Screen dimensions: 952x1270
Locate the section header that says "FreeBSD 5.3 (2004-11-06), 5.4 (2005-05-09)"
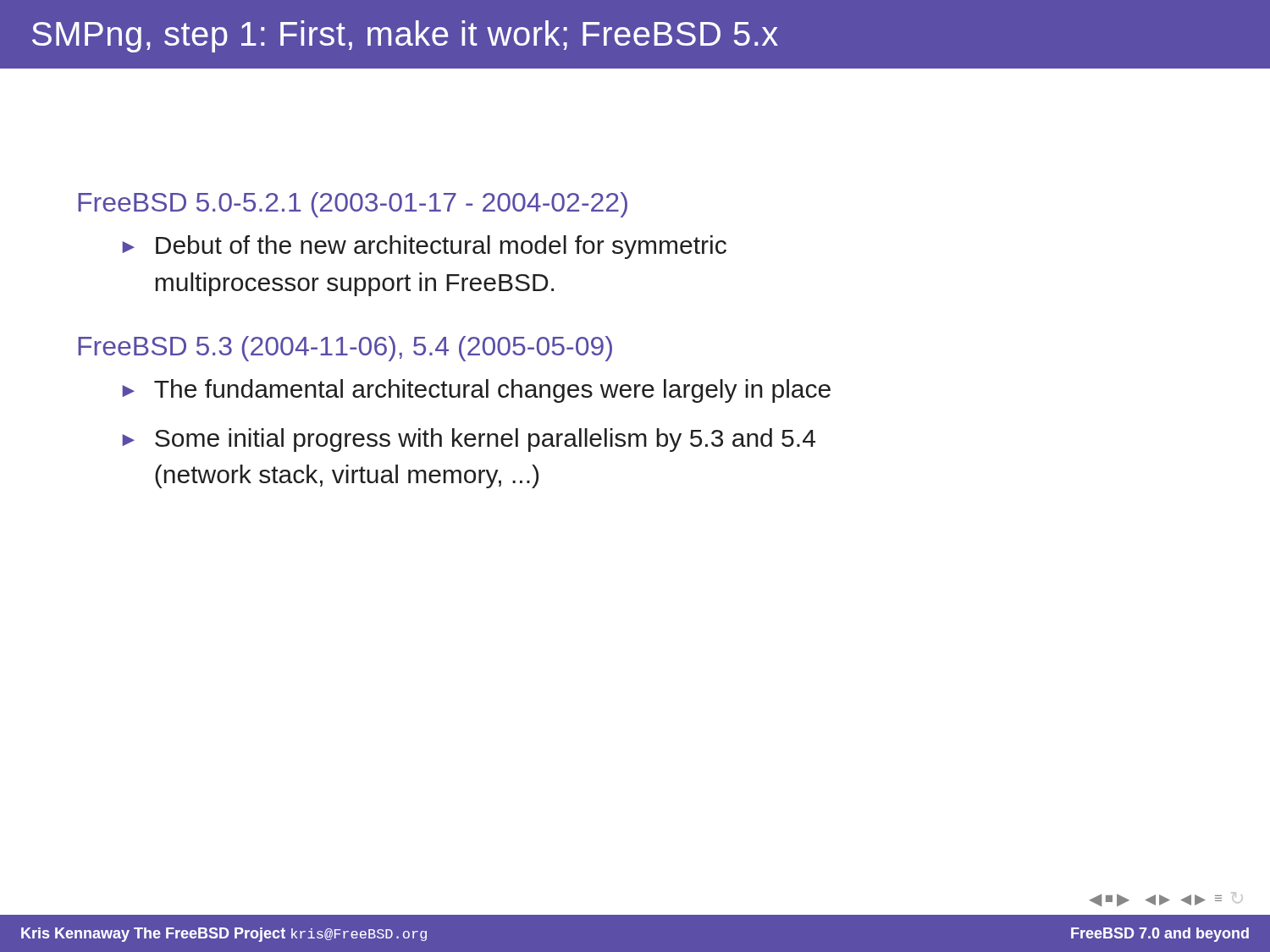345,346
